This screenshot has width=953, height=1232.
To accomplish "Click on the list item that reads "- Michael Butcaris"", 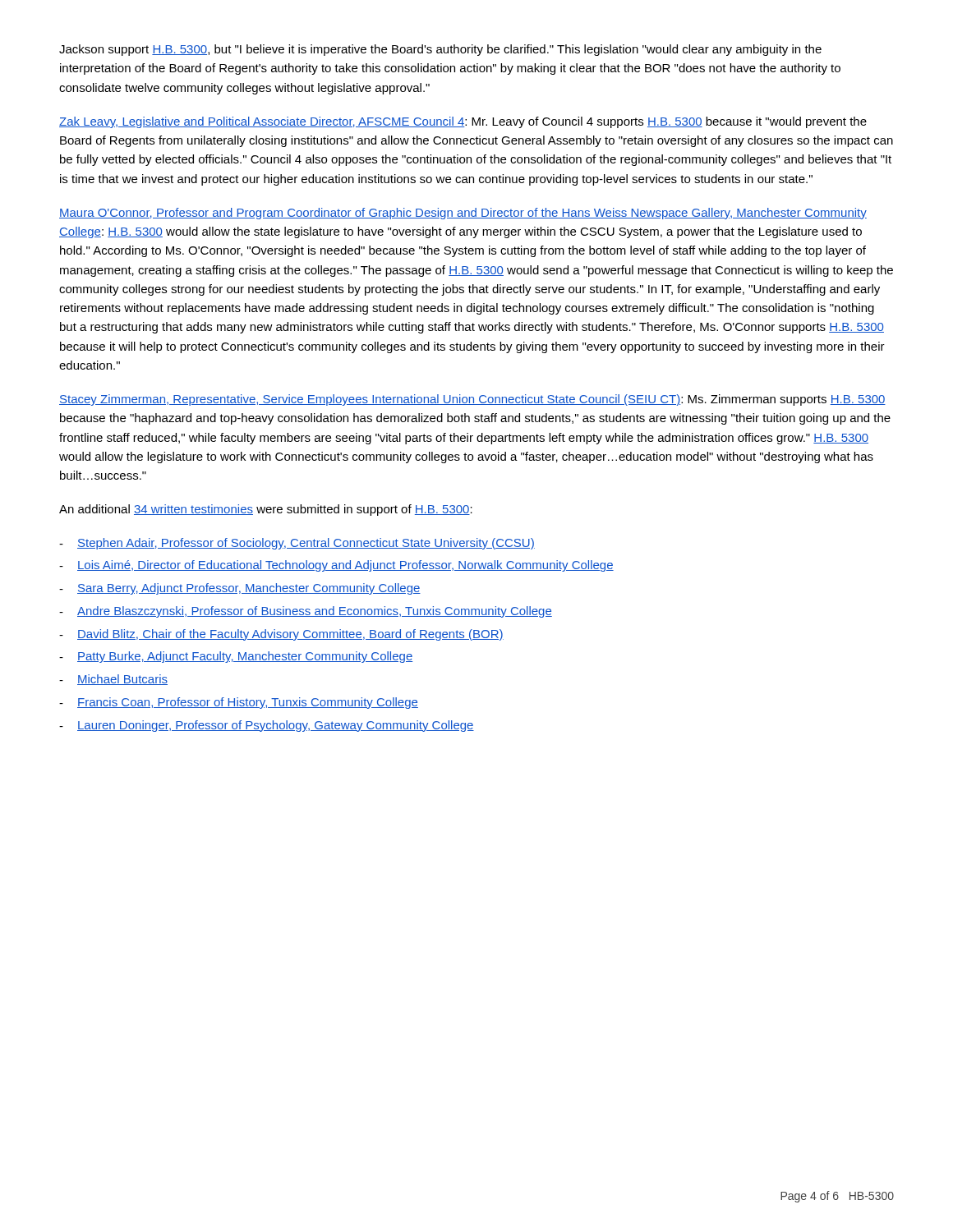I will click(113, 680).
